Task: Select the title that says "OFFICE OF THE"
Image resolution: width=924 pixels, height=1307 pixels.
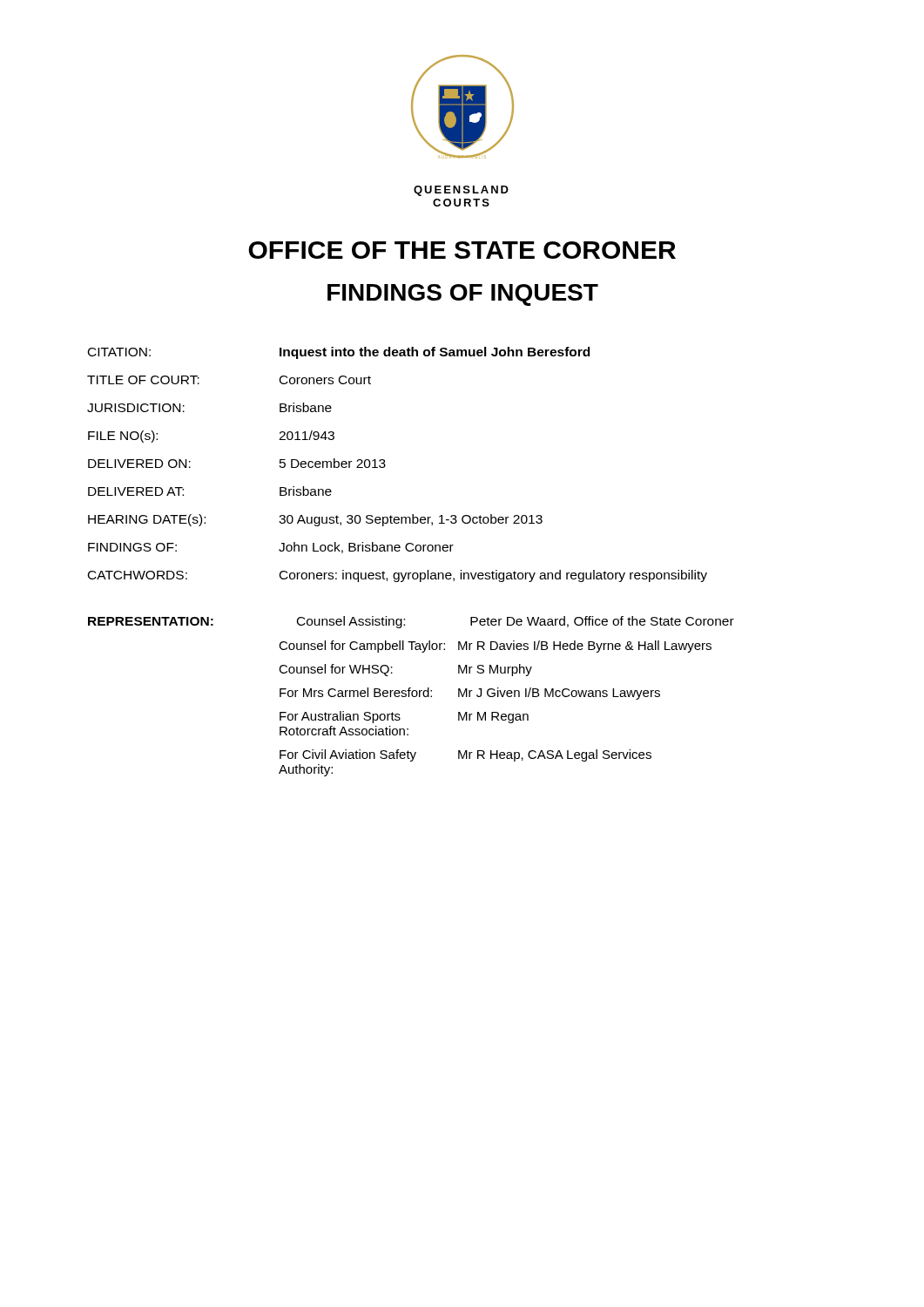Action: point(462,250)
